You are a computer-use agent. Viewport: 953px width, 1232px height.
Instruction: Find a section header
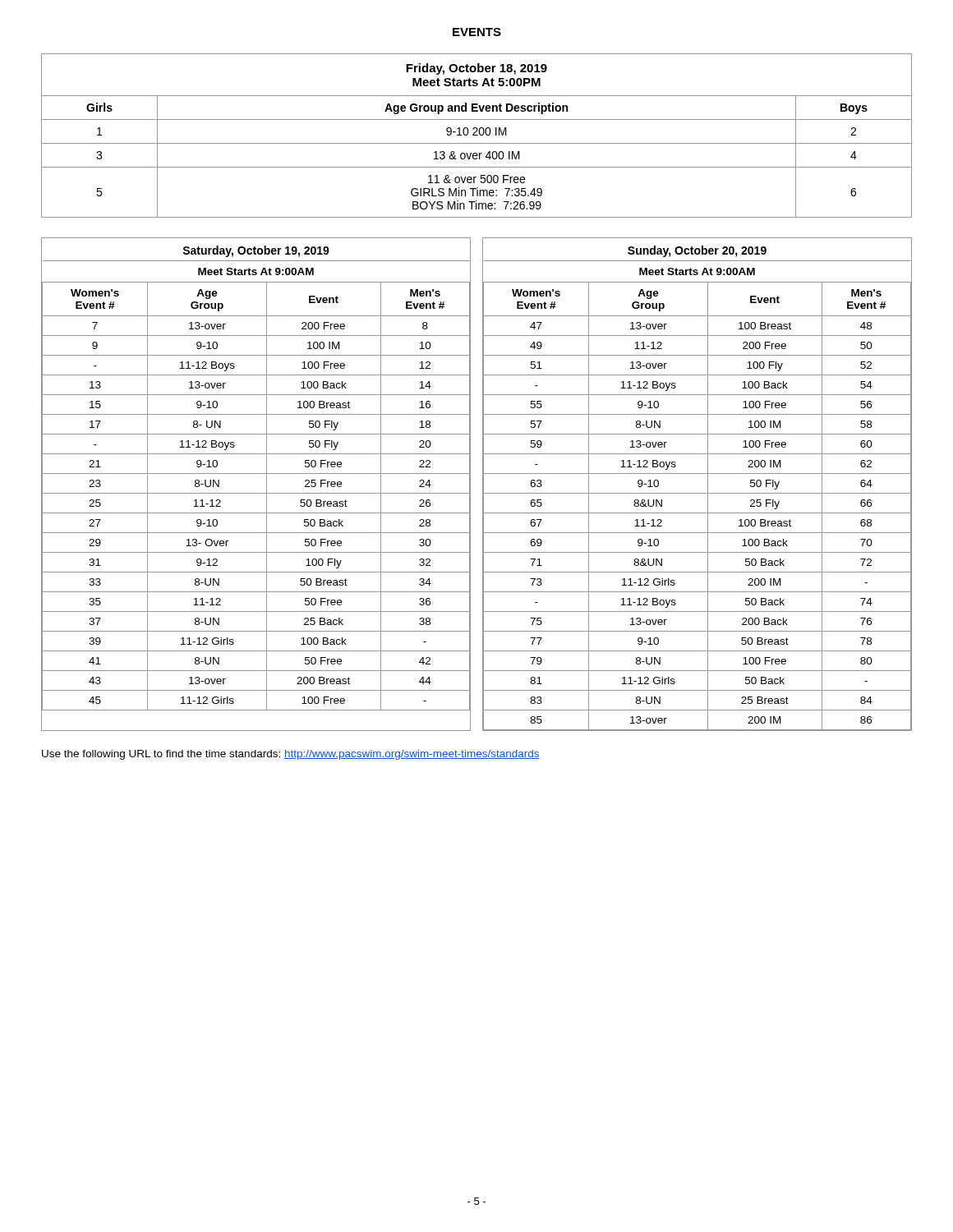pyautogui.click(x=476, y=32)
